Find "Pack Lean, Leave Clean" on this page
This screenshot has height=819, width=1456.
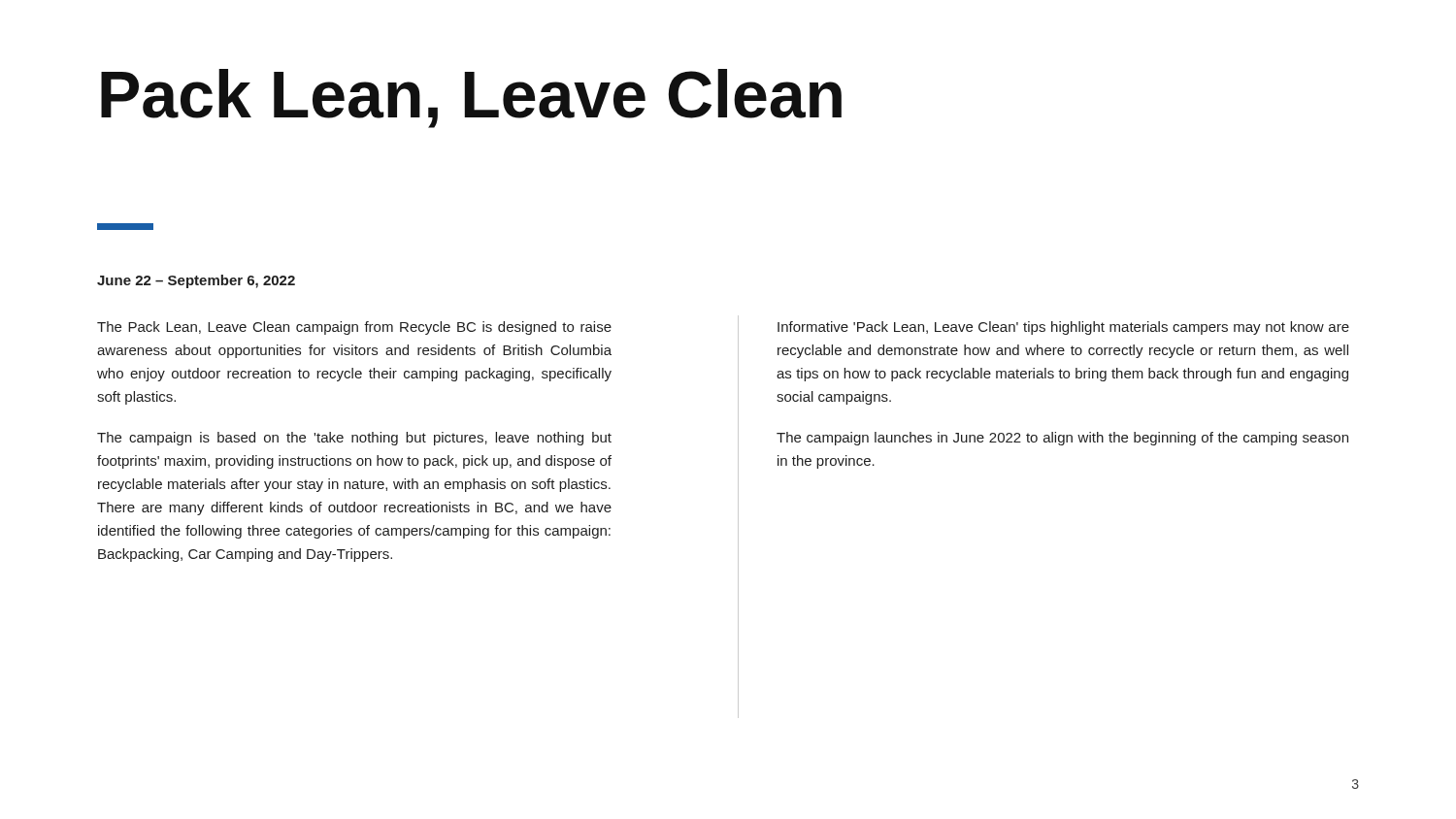point(471,95)
